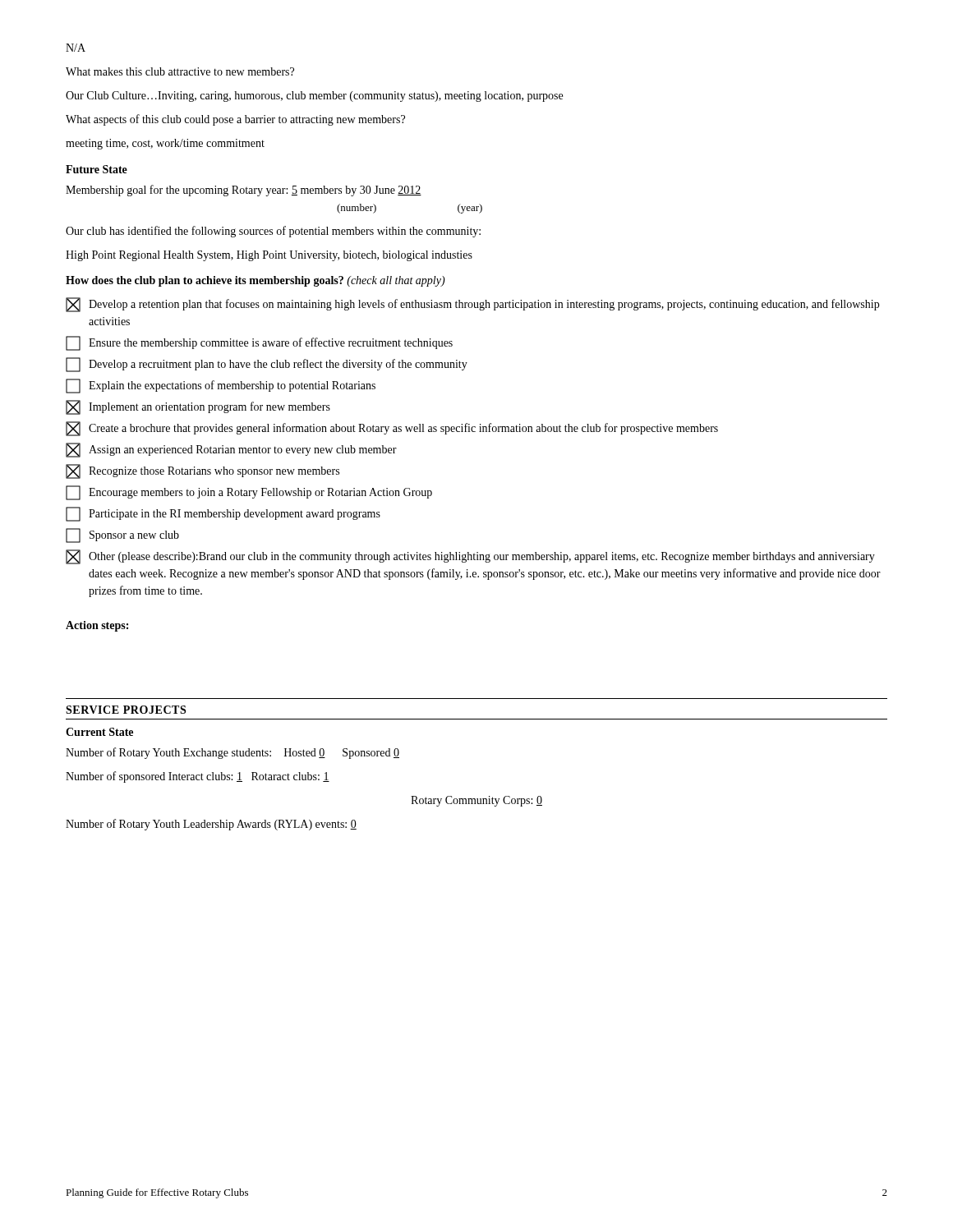Image resolution: width=953 pixels, height=1232 pixels.
Task: Find the list item containing "Other (please describe):Brand our club in the community"
Action: tap(476, 574)
